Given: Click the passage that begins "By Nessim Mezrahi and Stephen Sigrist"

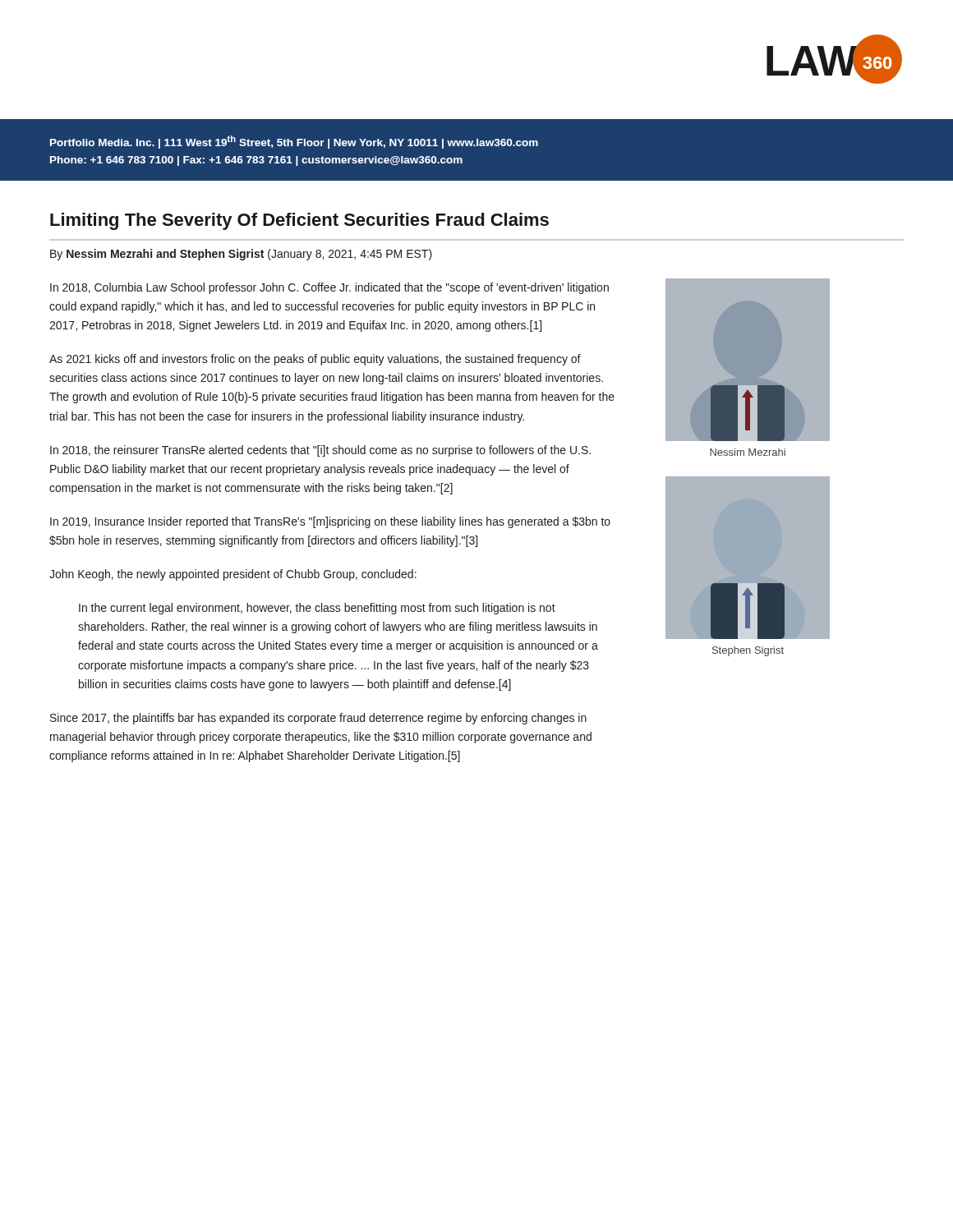Looking at the screenshot, I should click(241, 254).
